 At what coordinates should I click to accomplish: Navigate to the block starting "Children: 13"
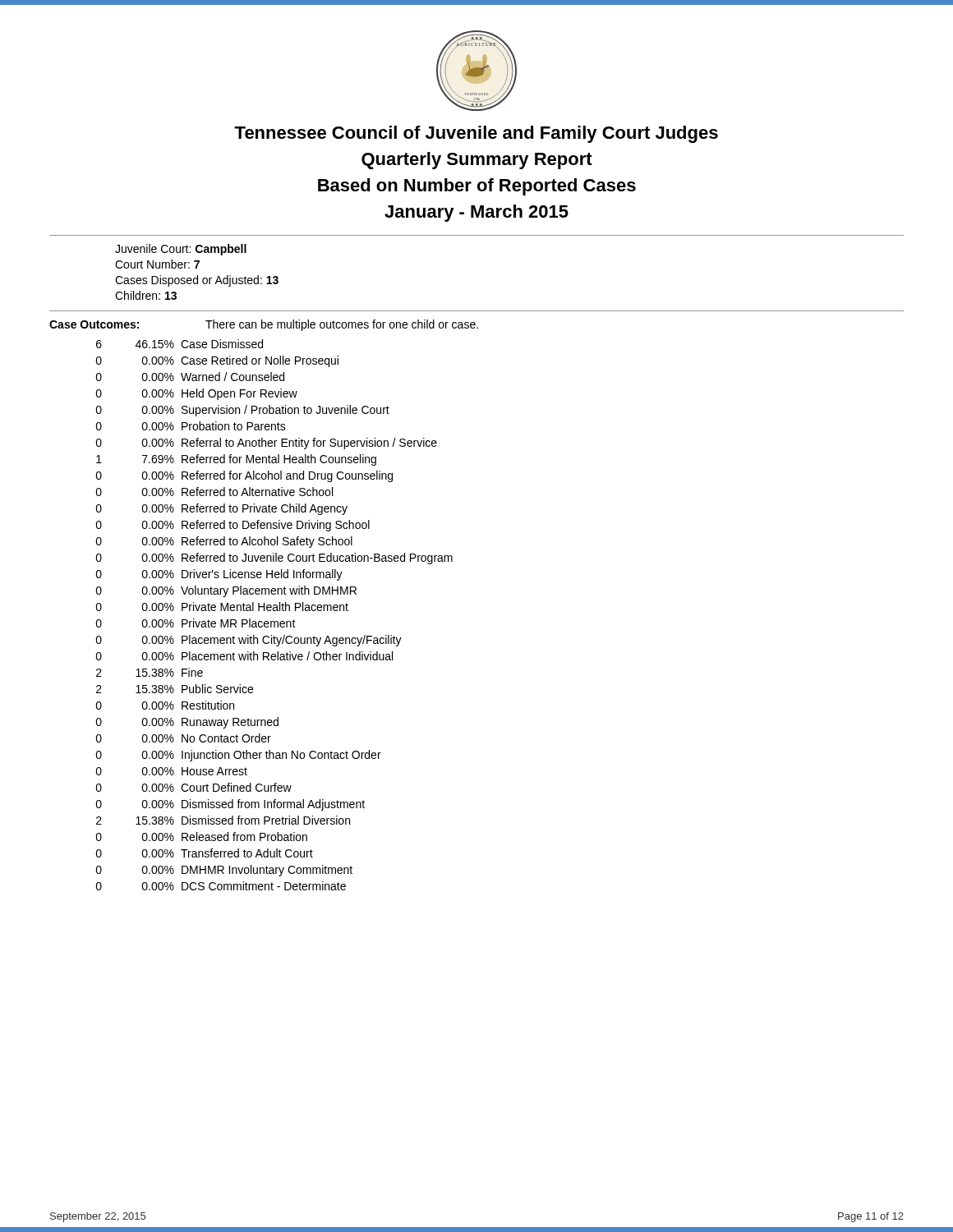[146, 295]
